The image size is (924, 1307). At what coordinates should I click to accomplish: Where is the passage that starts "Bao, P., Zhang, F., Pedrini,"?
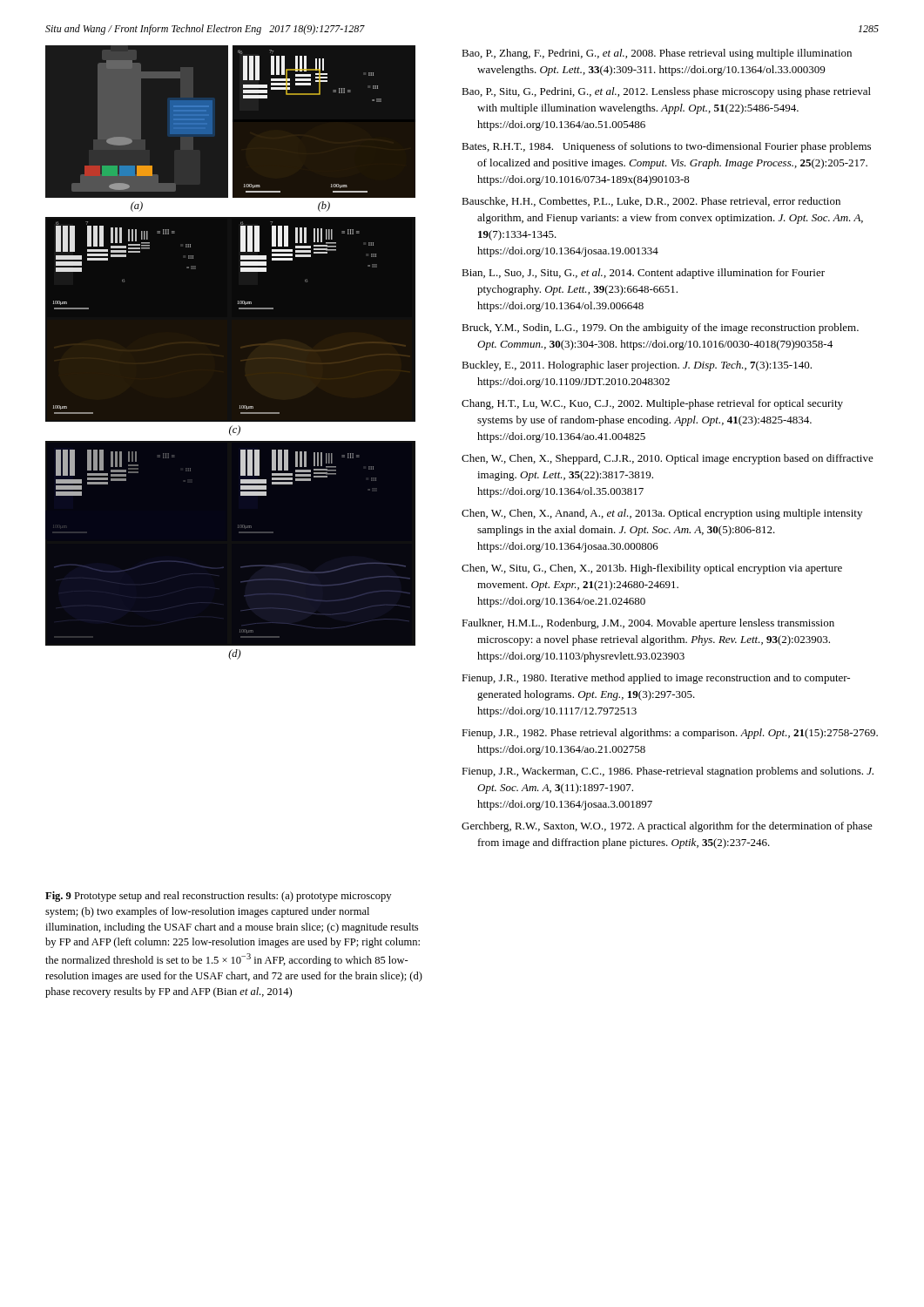coord(657,61)
